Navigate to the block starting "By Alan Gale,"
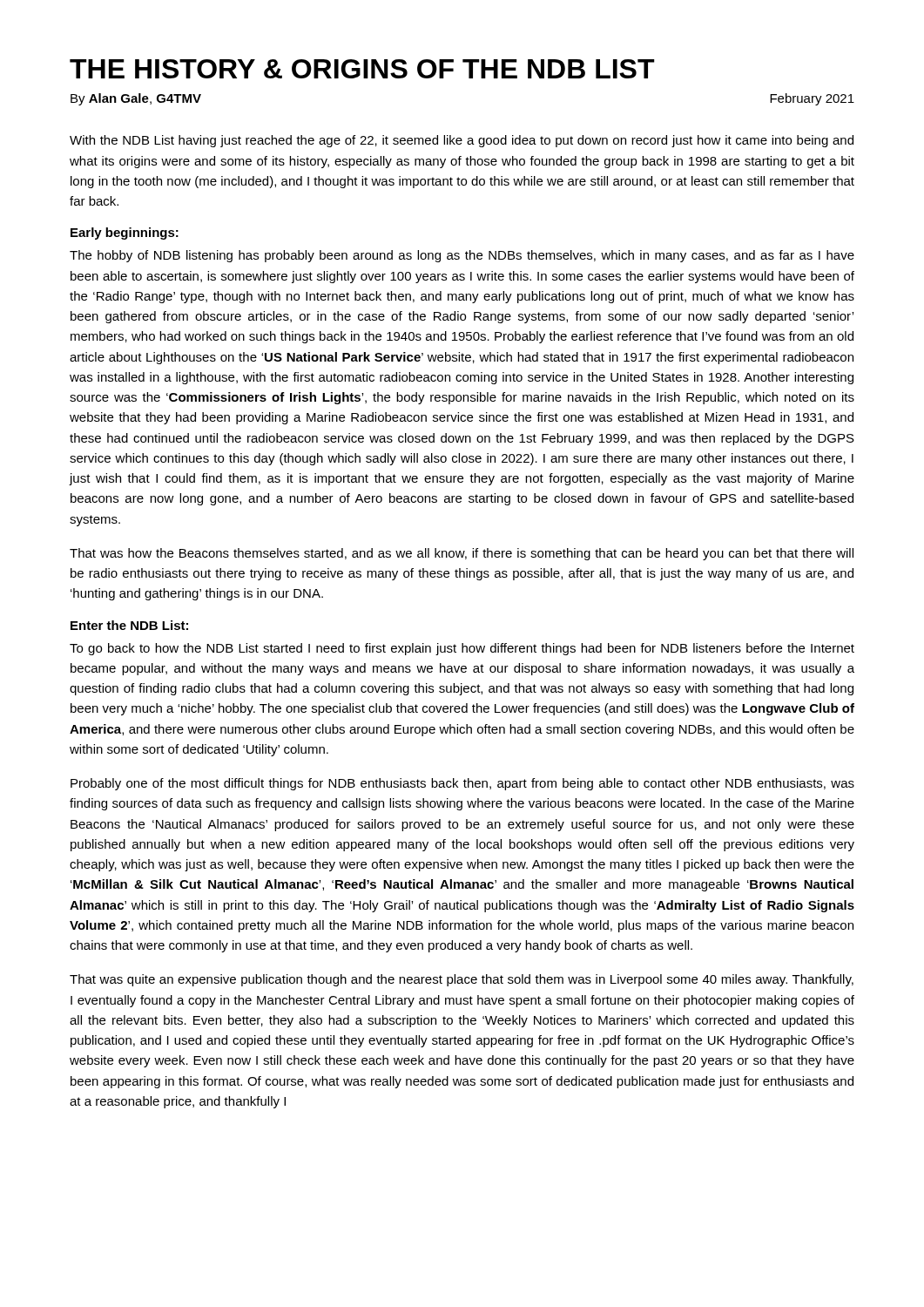Image resolution: width=924 pixels, height=1307 pixels. tap(135, 98)
